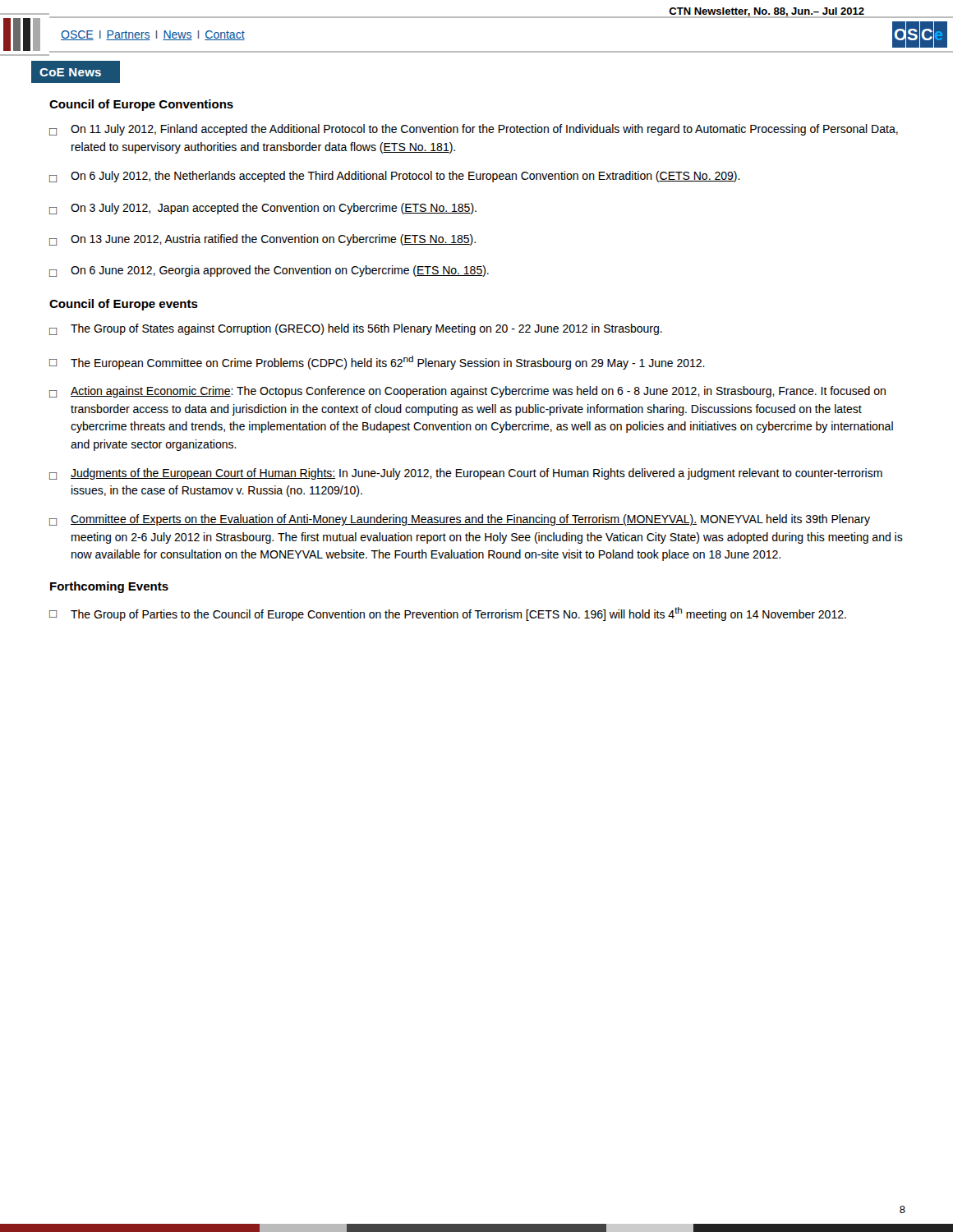
Task: Where does it say "Forthcoming Events"?
Action: click(109, 586)
